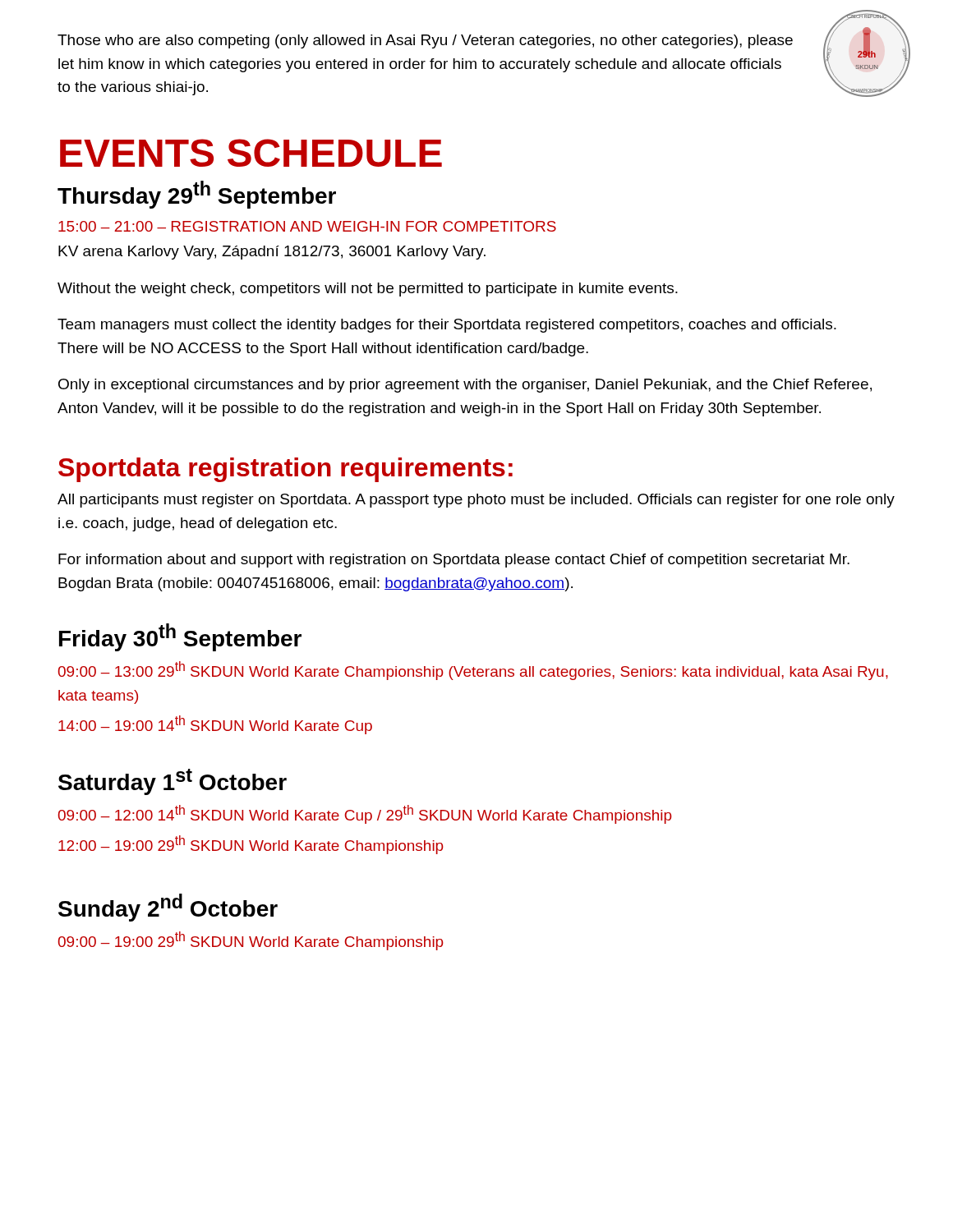Select the section header with the text "Friday 30th September"

180,636
